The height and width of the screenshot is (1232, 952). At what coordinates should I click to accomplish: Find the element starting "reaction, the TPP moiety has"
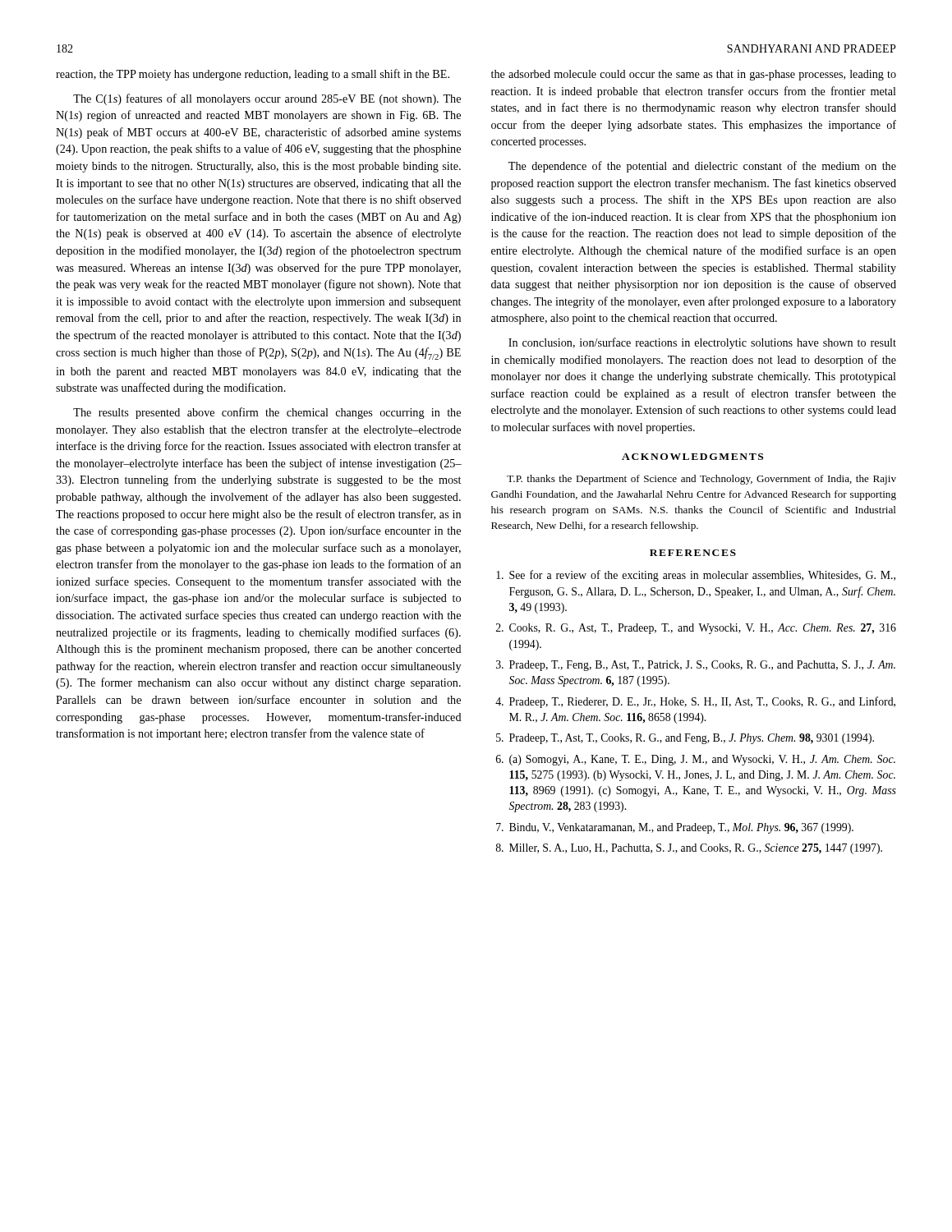click(x=259, y=404)
